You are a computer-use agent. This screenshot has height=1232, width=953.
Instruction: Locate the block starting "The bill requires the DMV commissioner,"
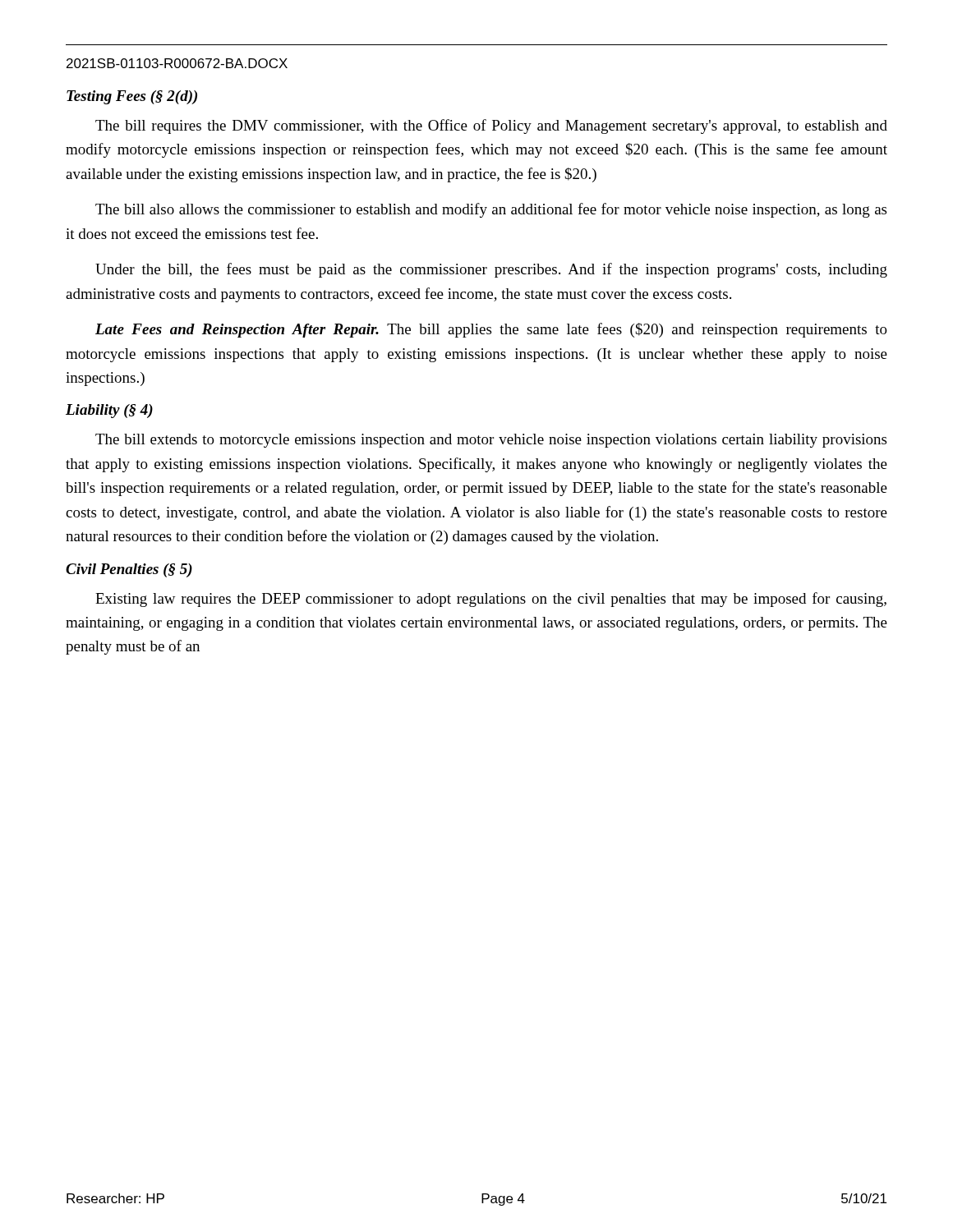pos(491,126)
